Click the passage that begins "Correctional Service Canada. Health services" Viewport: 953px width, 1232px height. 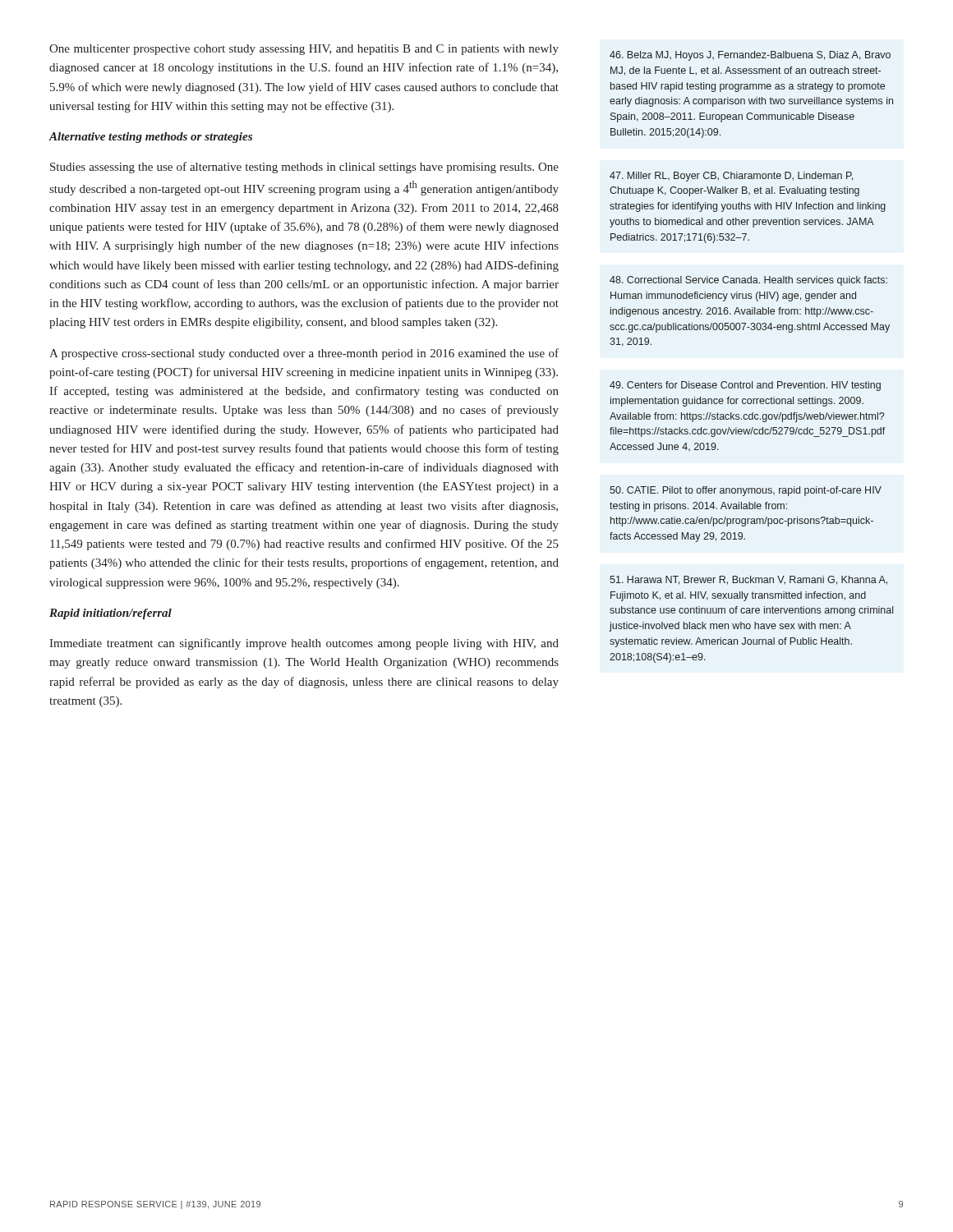coord(750,311)
